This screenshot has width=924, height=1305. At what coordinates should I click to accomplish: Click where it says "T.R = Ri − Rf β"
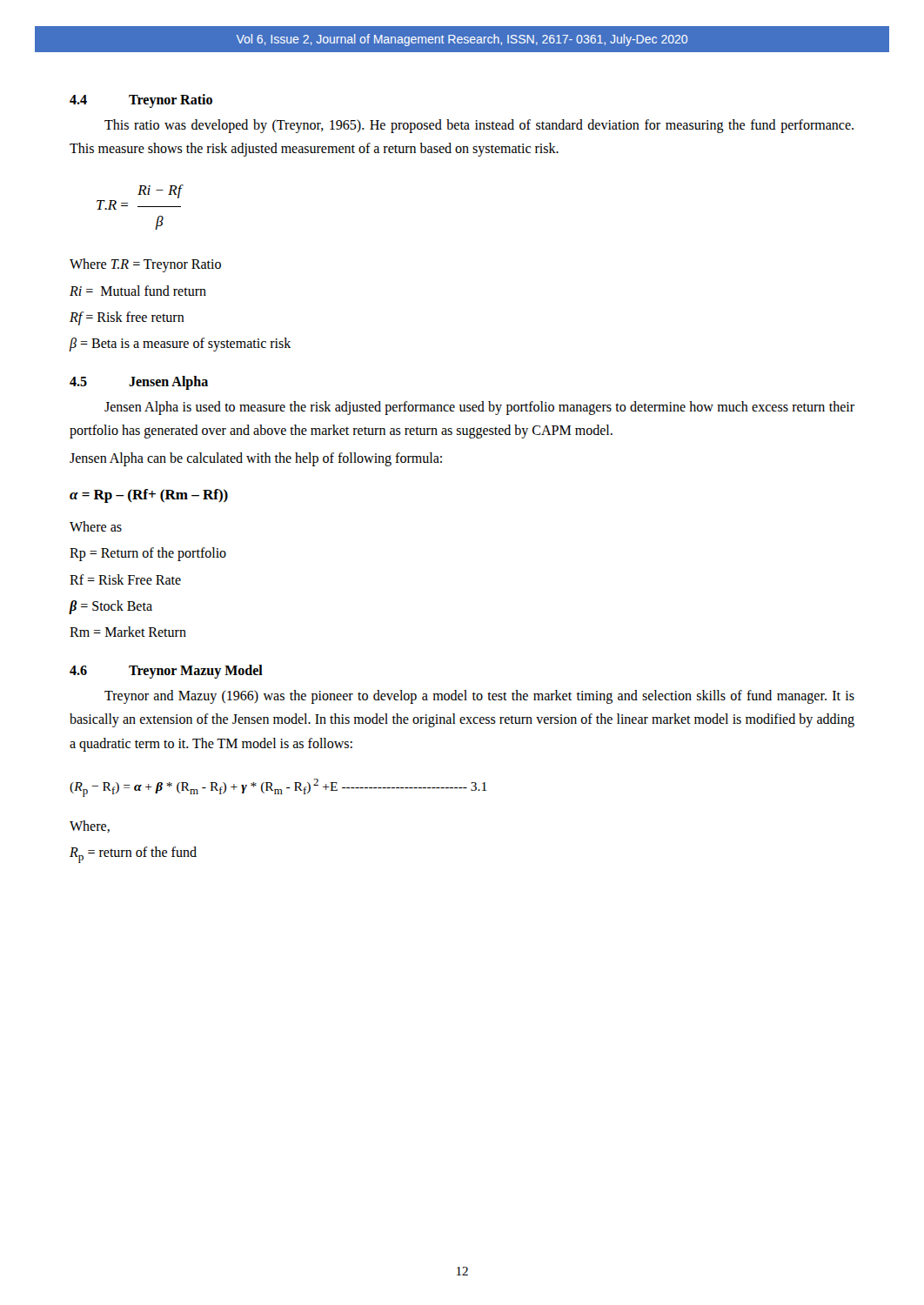(139, 207)
